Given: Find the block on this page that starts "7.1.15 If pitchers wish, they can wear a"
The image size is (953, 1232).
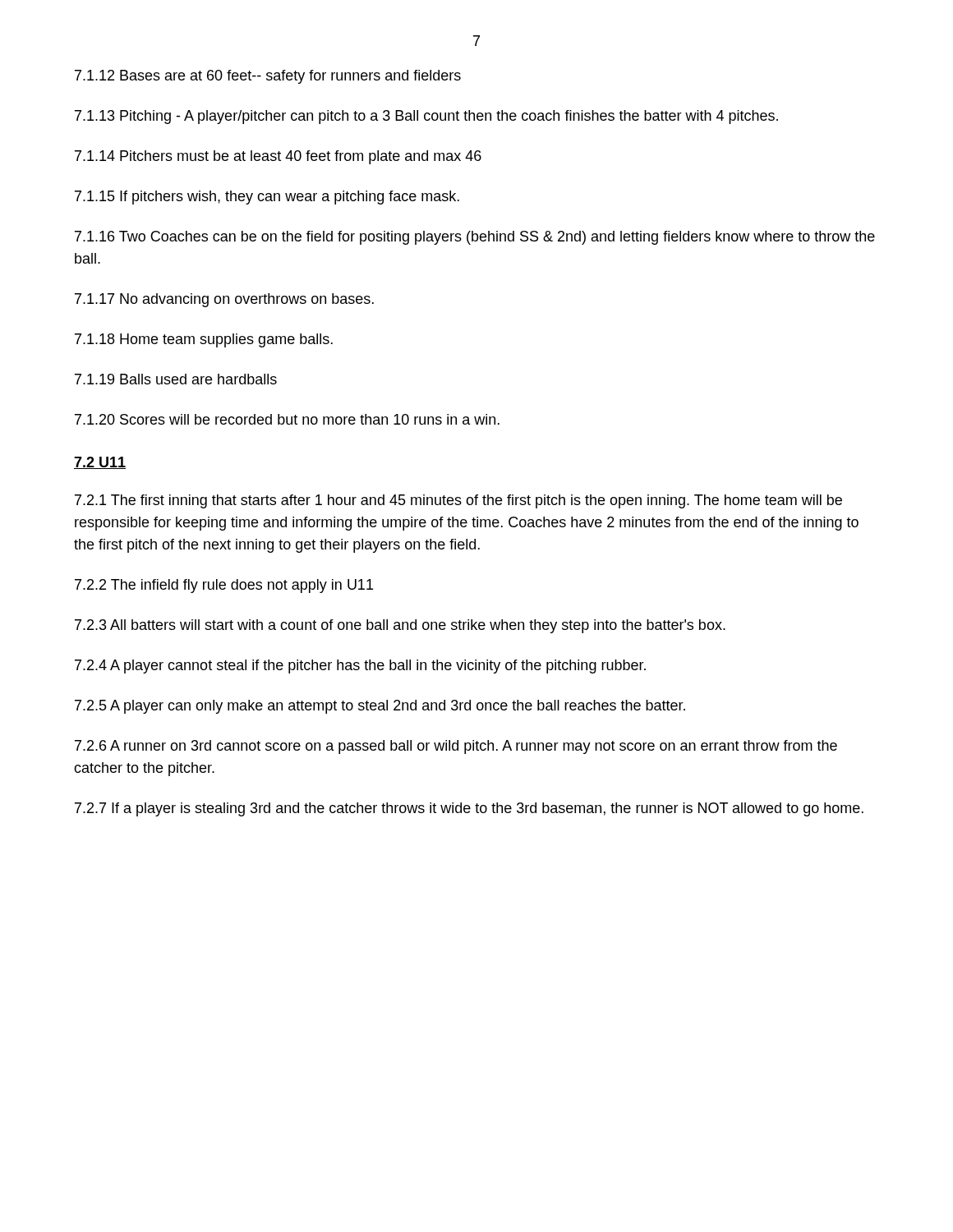Looking at the screenshot, I should click(267, 196).
